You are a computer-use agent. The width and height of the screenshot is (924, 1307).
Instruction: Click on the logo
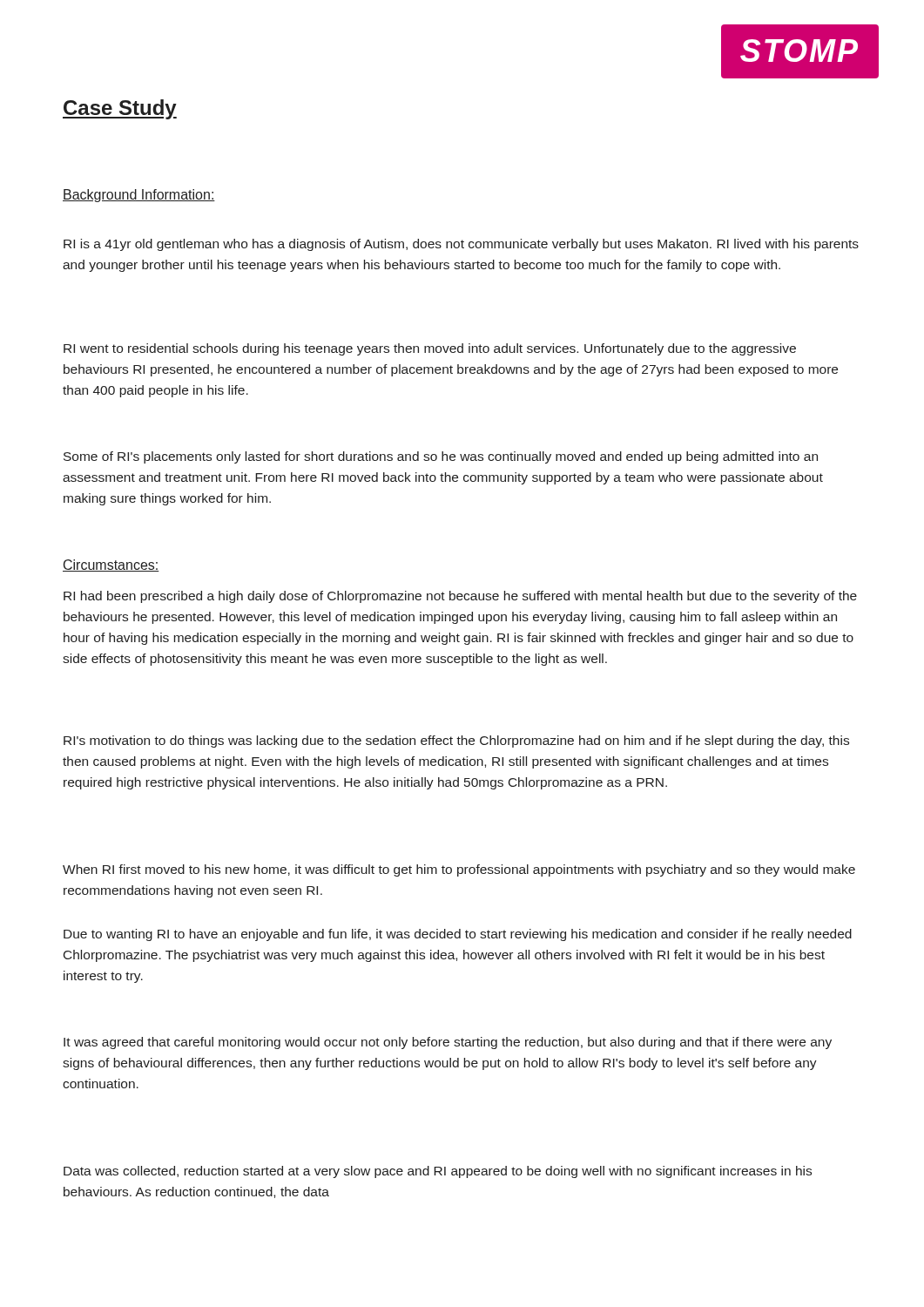point(800,51)
